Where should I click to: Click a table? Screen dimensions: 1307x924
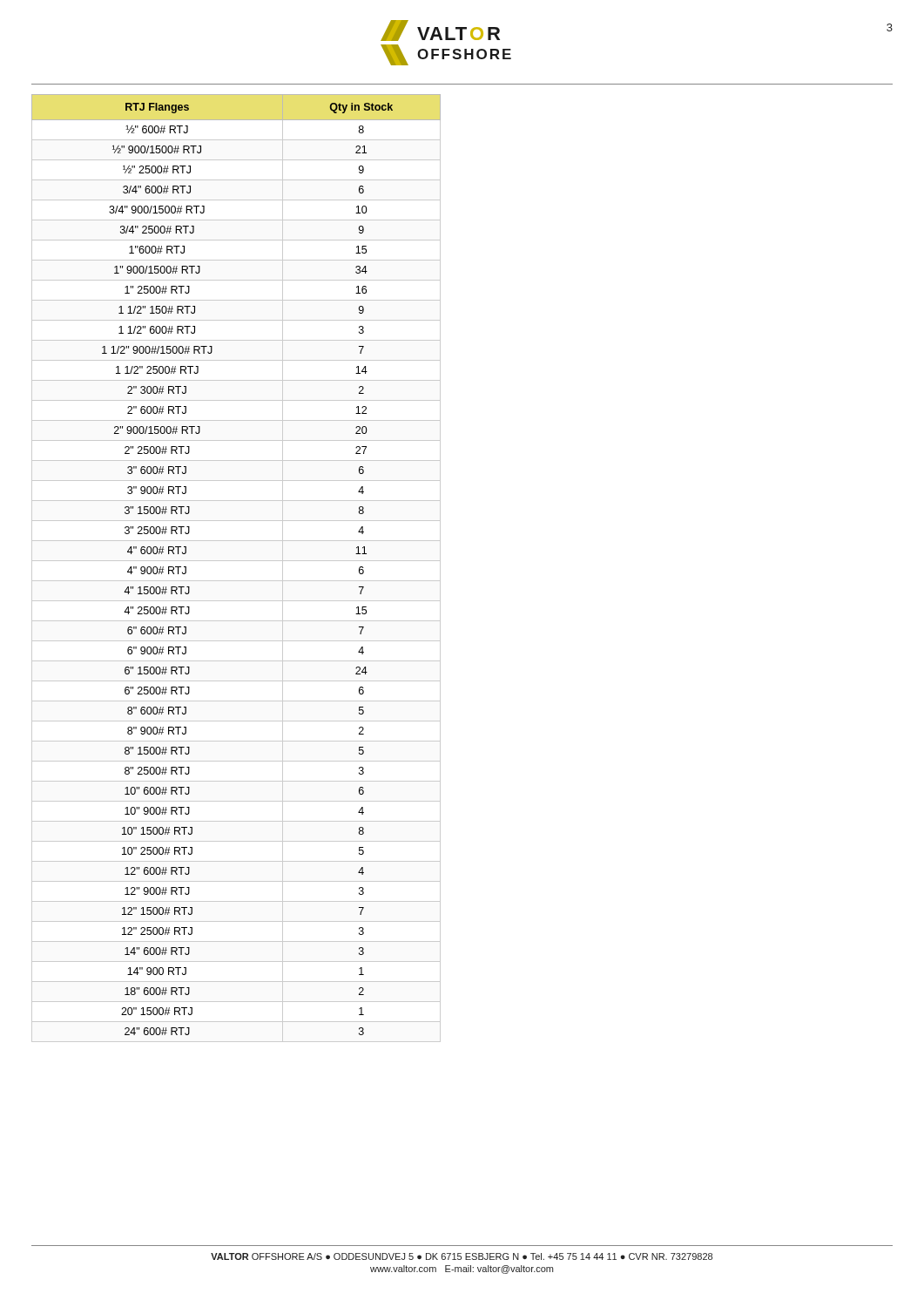(249, 568)
